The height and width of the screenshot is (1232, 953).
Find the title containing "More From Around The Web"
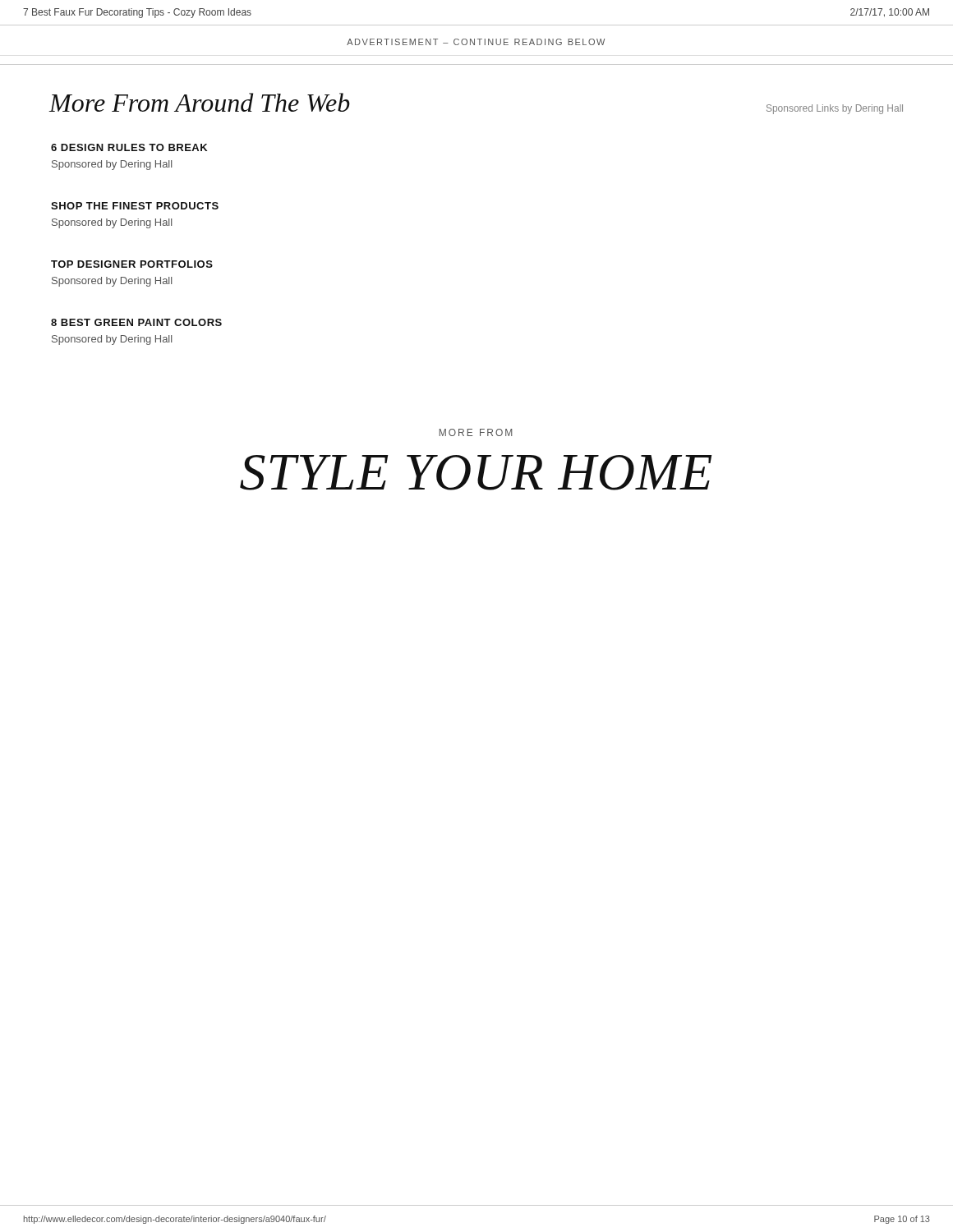click(200, 103)
